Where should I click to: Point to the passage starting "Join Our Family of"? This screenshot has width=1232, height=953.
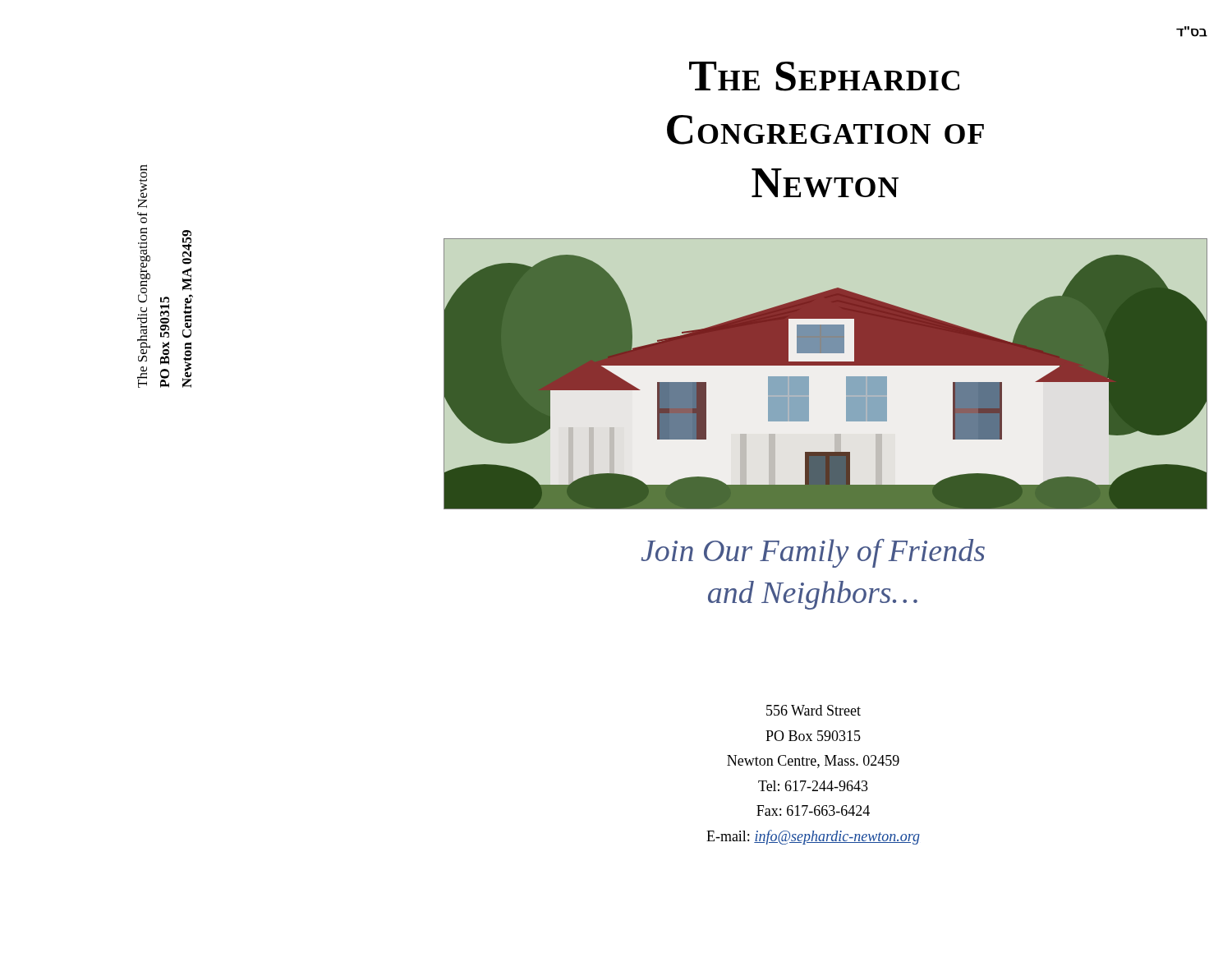pyautogui.click(x=813, y=572)
